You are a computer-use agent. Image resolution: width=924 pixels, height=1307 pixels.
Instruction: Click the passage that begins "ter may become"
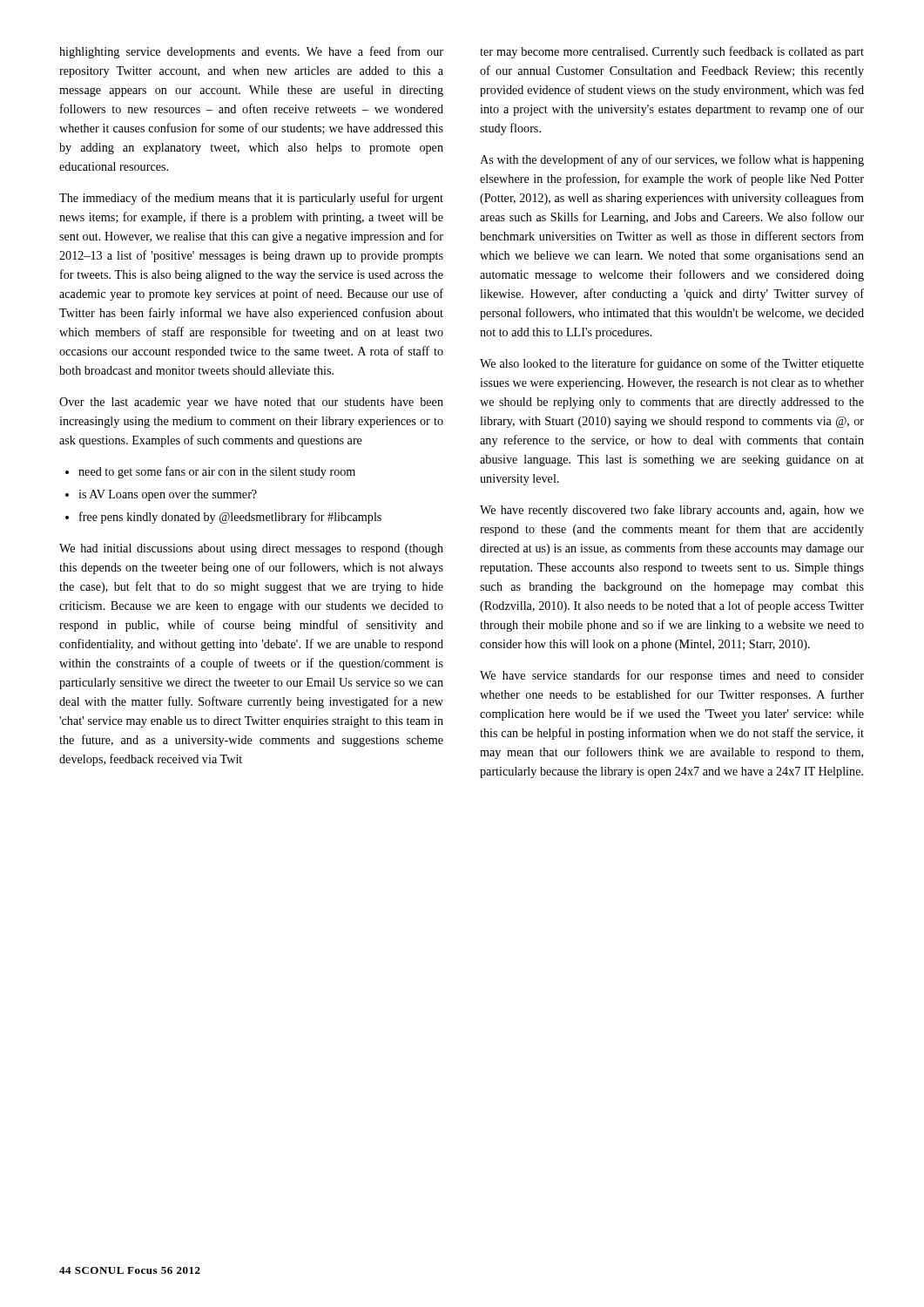[x=672, y=90]
